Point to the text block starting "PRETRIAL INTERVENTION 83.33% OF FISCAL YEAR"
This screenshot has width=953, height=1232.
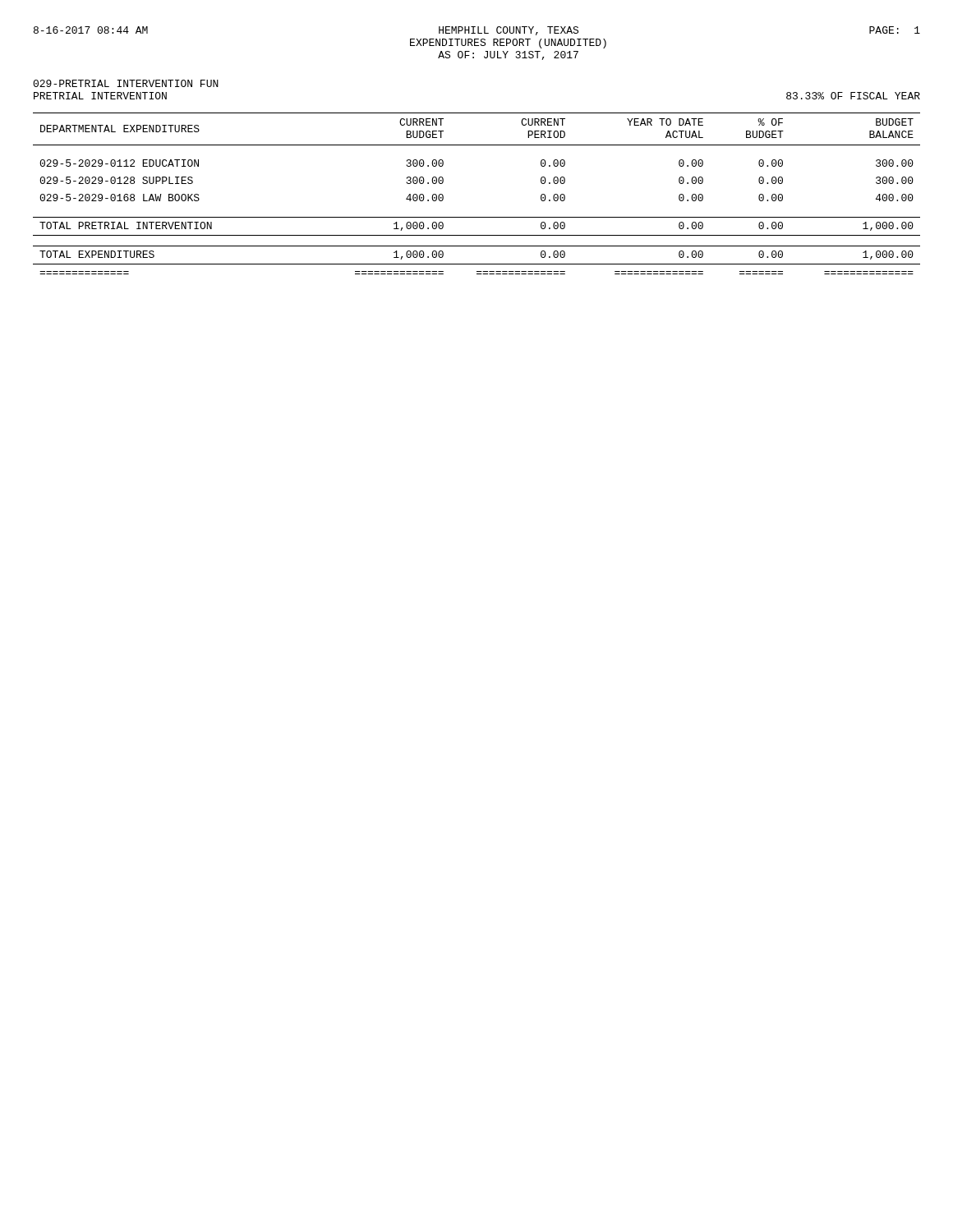click(100, 96)
